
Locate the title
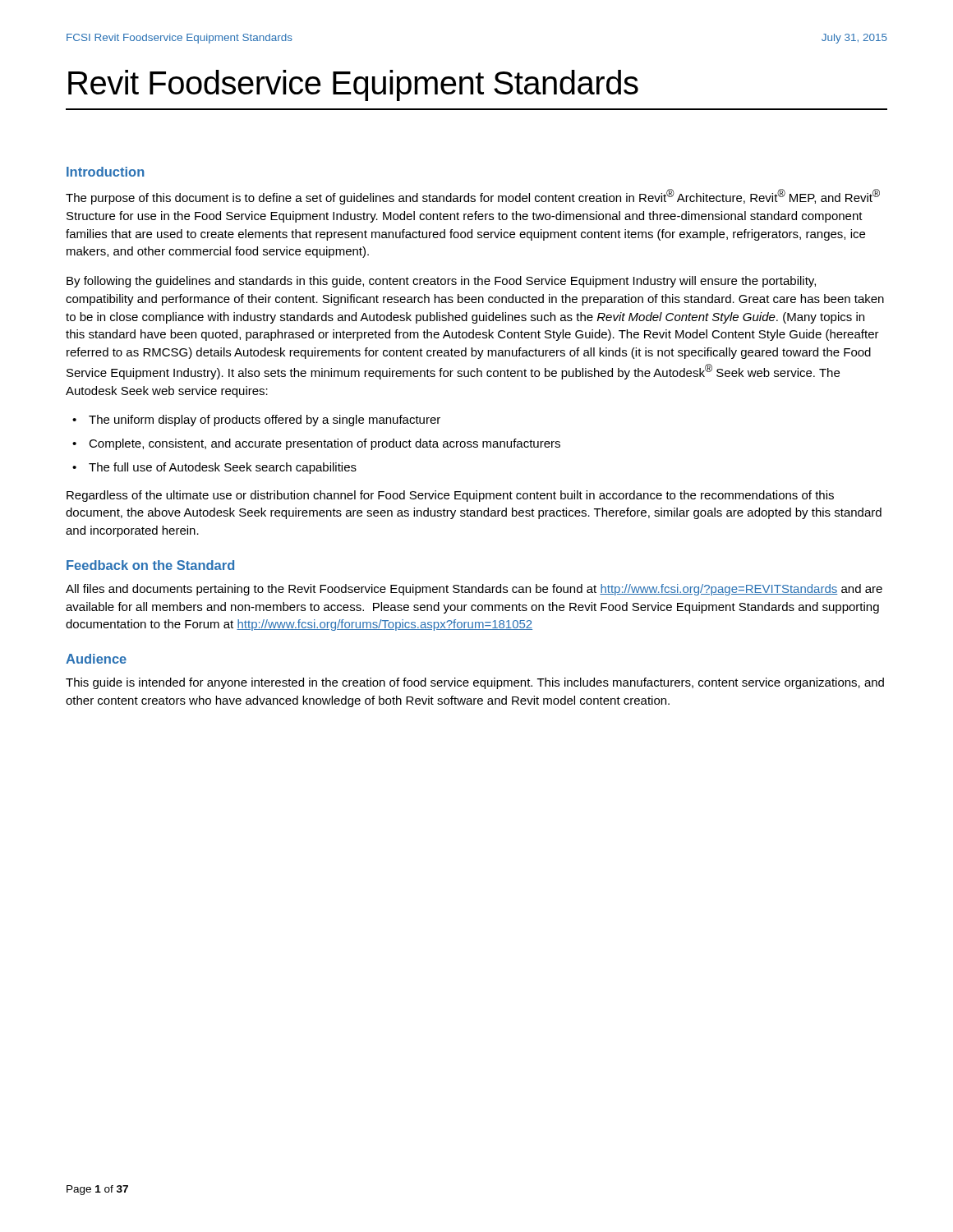pyautogui.click(x=476, y=87)
